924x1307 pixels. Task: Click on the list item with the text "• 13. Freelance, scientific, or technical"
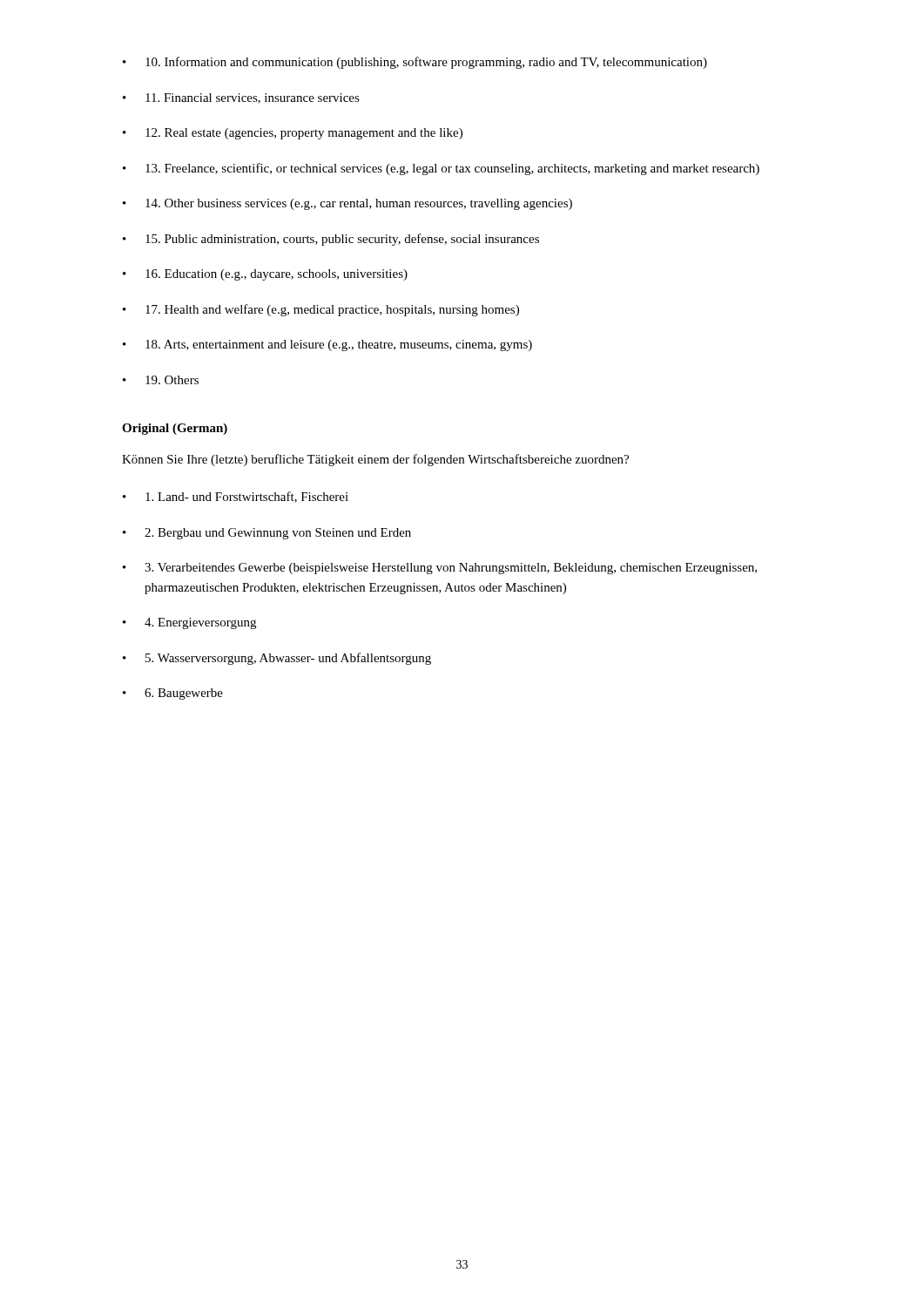470,168
